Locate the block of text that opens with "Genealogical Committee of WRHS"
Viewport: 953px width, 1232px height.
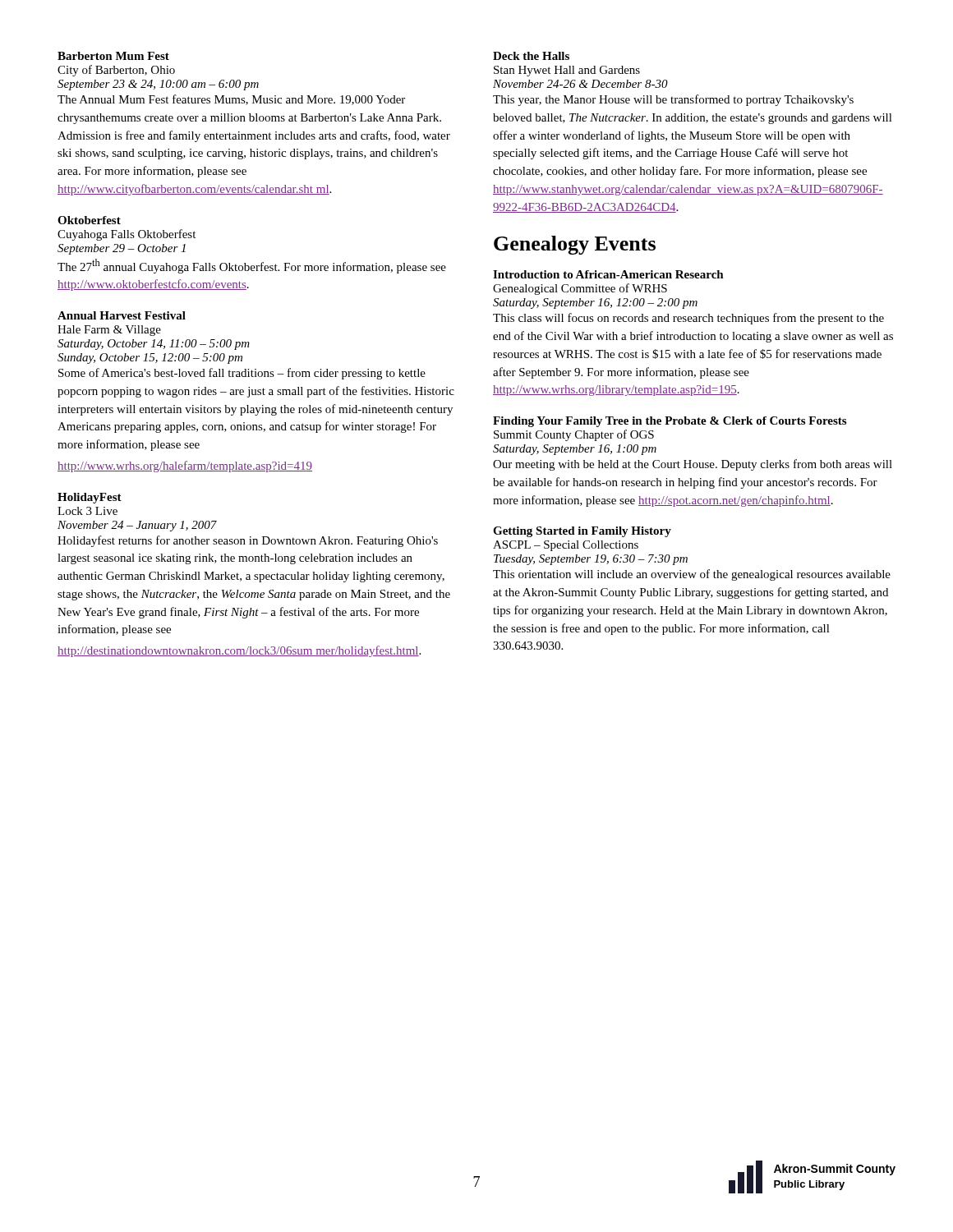pos(694,341)
